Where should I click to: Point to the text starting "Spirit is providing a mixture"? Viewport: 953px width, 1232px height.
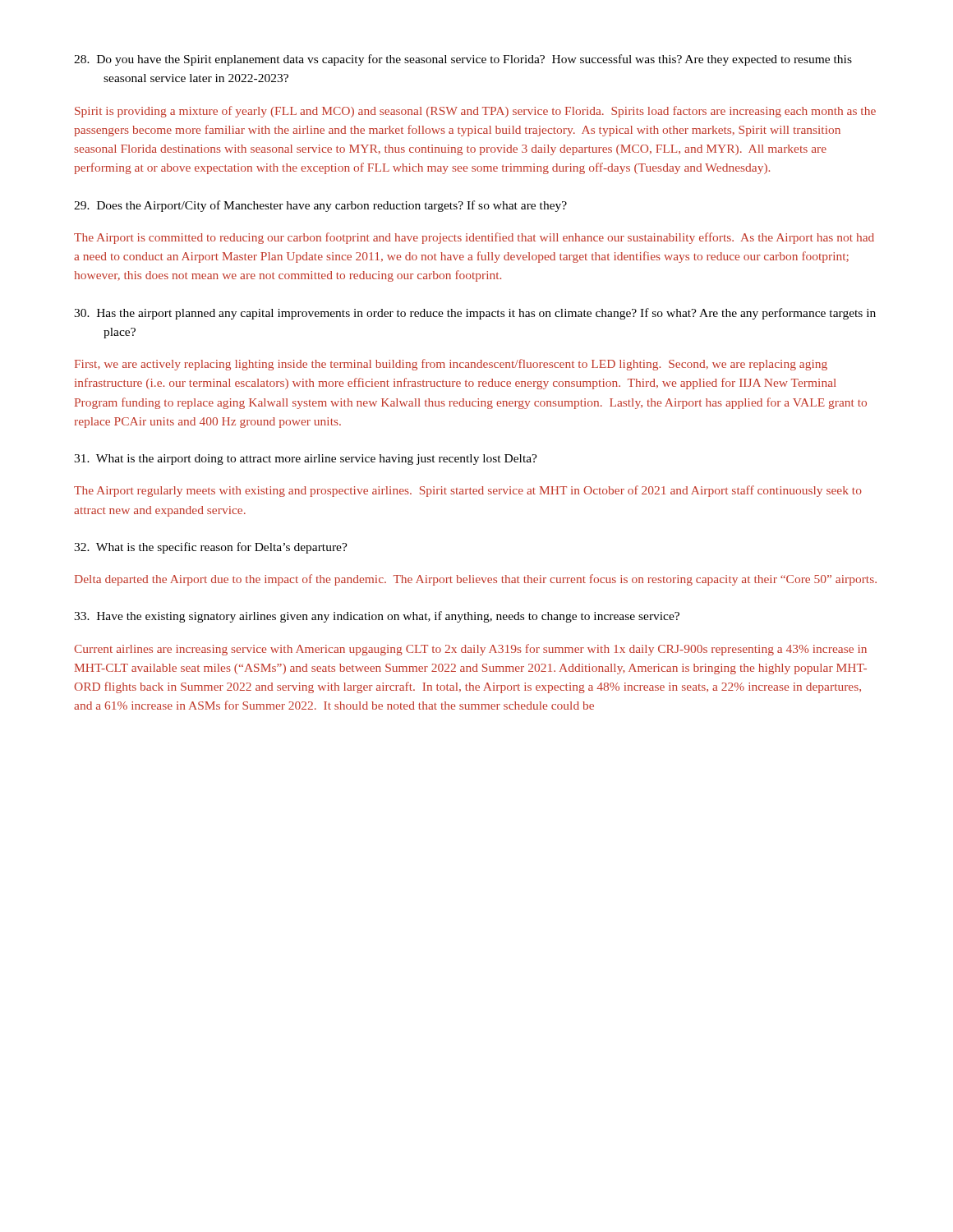(475, 139)
